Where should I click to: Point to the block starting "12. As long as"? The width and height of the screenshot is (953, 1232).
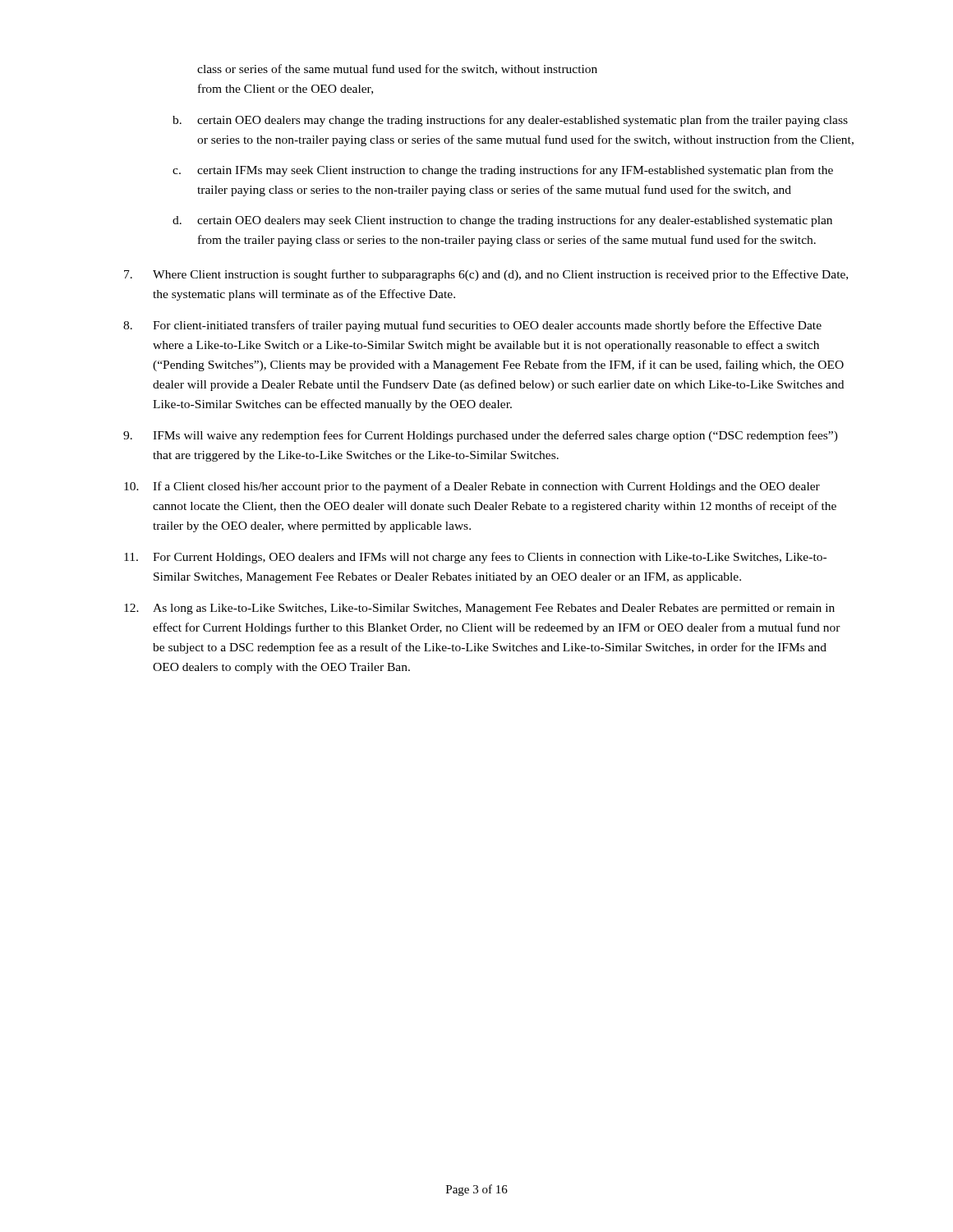point(489,638)
